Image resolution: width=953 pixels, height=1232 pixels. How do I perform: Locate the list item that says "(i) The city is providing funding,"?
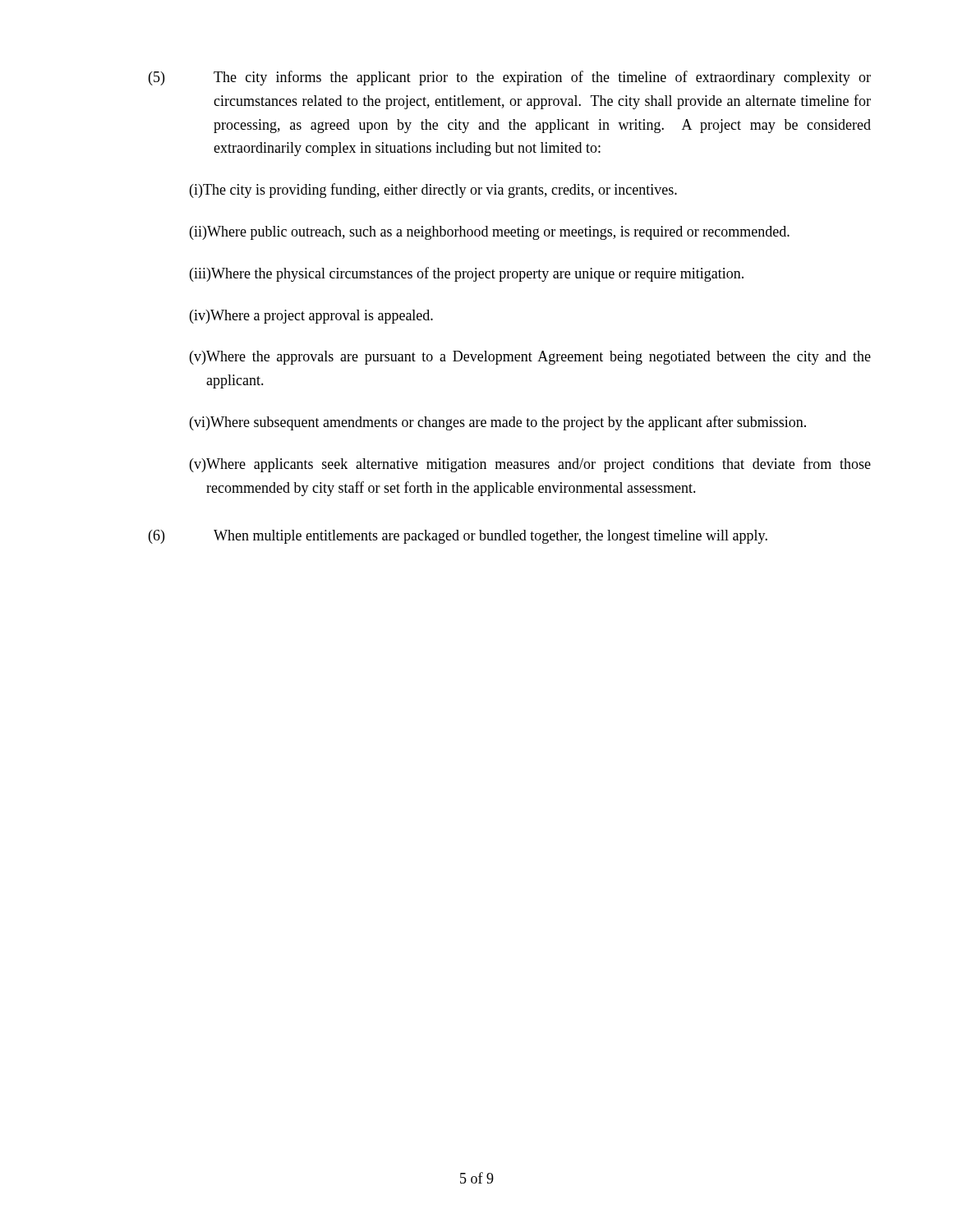pyautogui.click(x=489, y=190)
